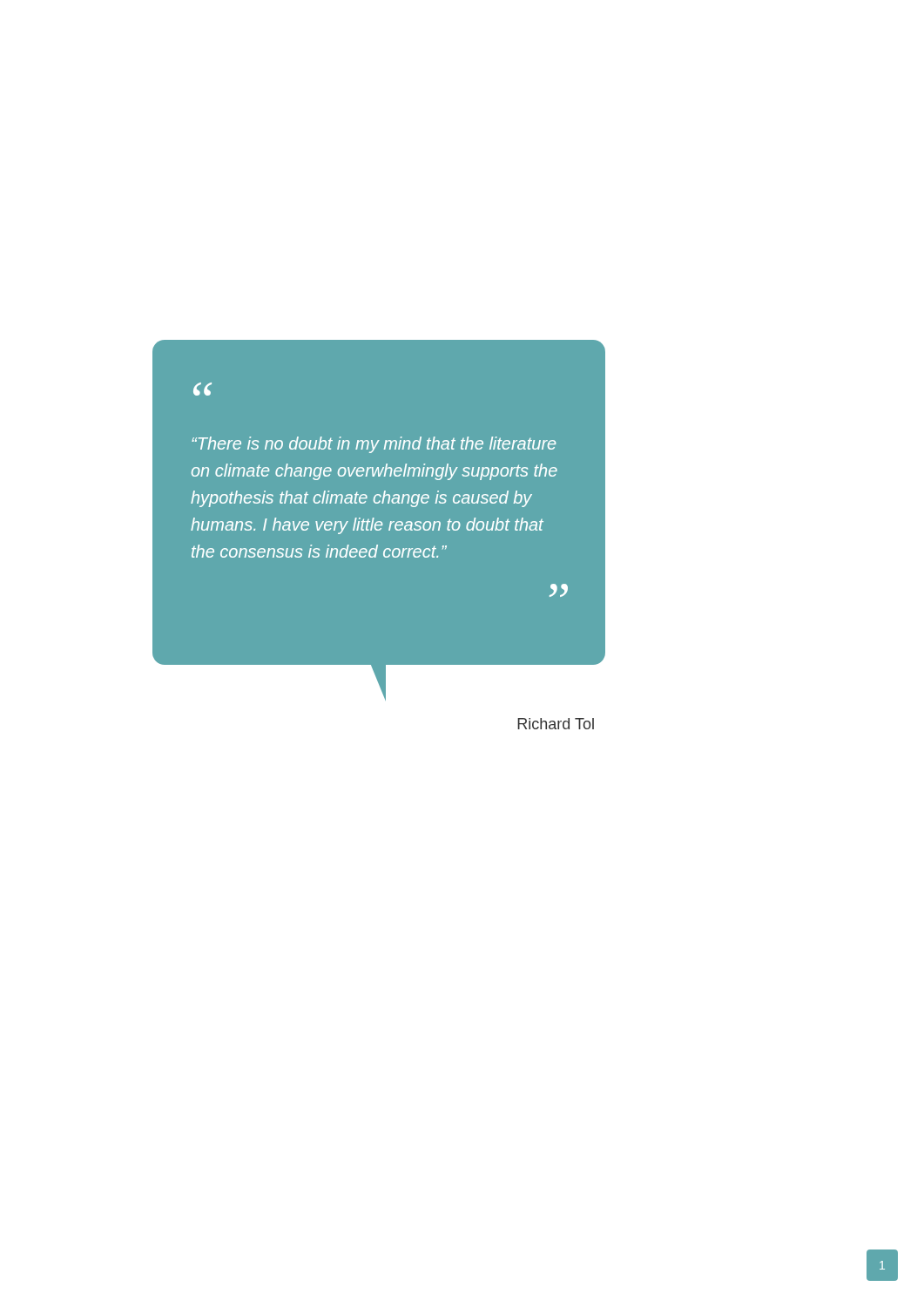The height and width of the screenshot is (1307, 924).
Task: Locate the passage starting "Richard Tol"
Action: coord(556,724)
